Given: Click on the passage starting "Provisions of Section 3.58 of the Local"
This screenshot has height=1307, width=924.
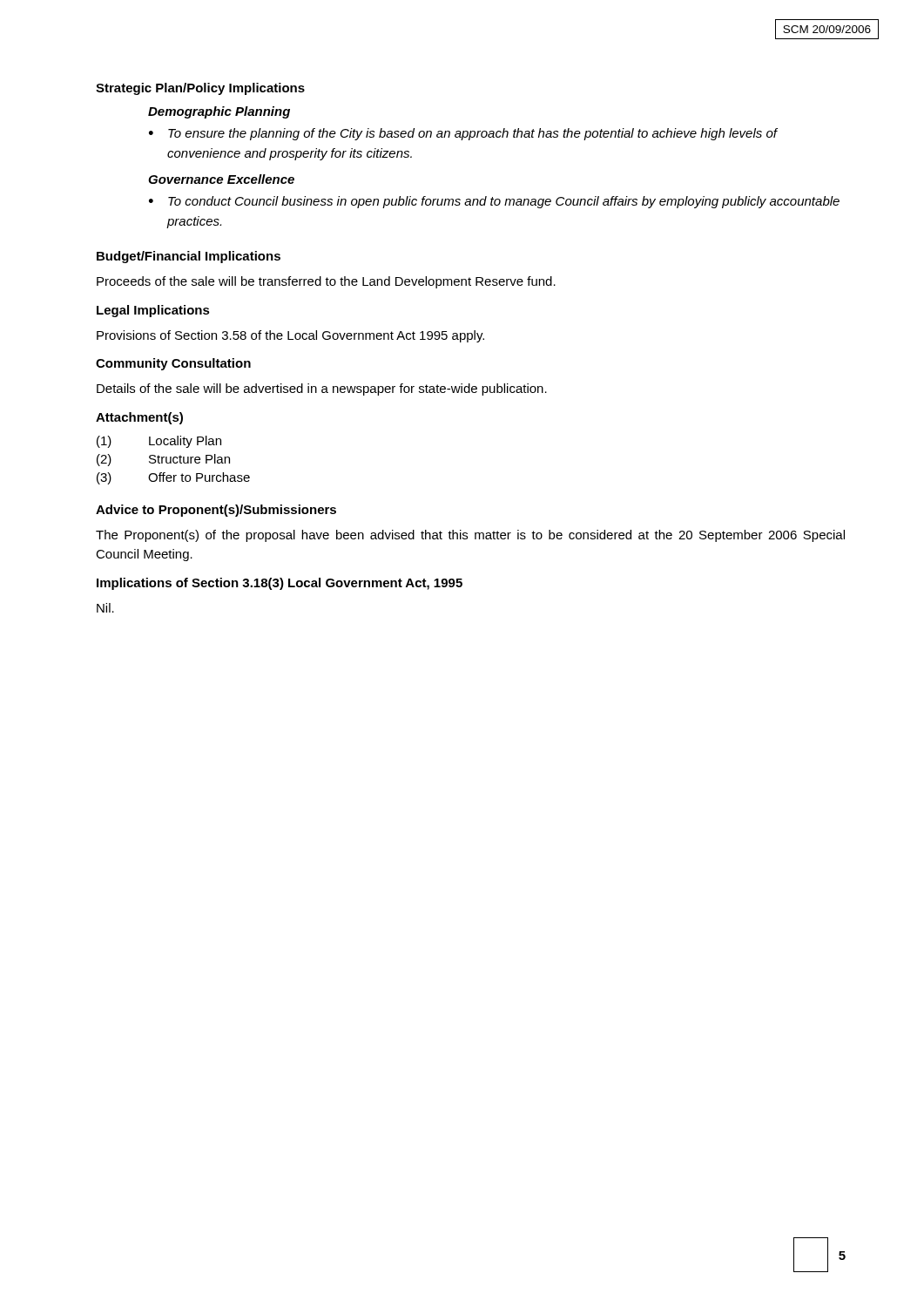Looking at the screenshot, I should tap(291, 335).
